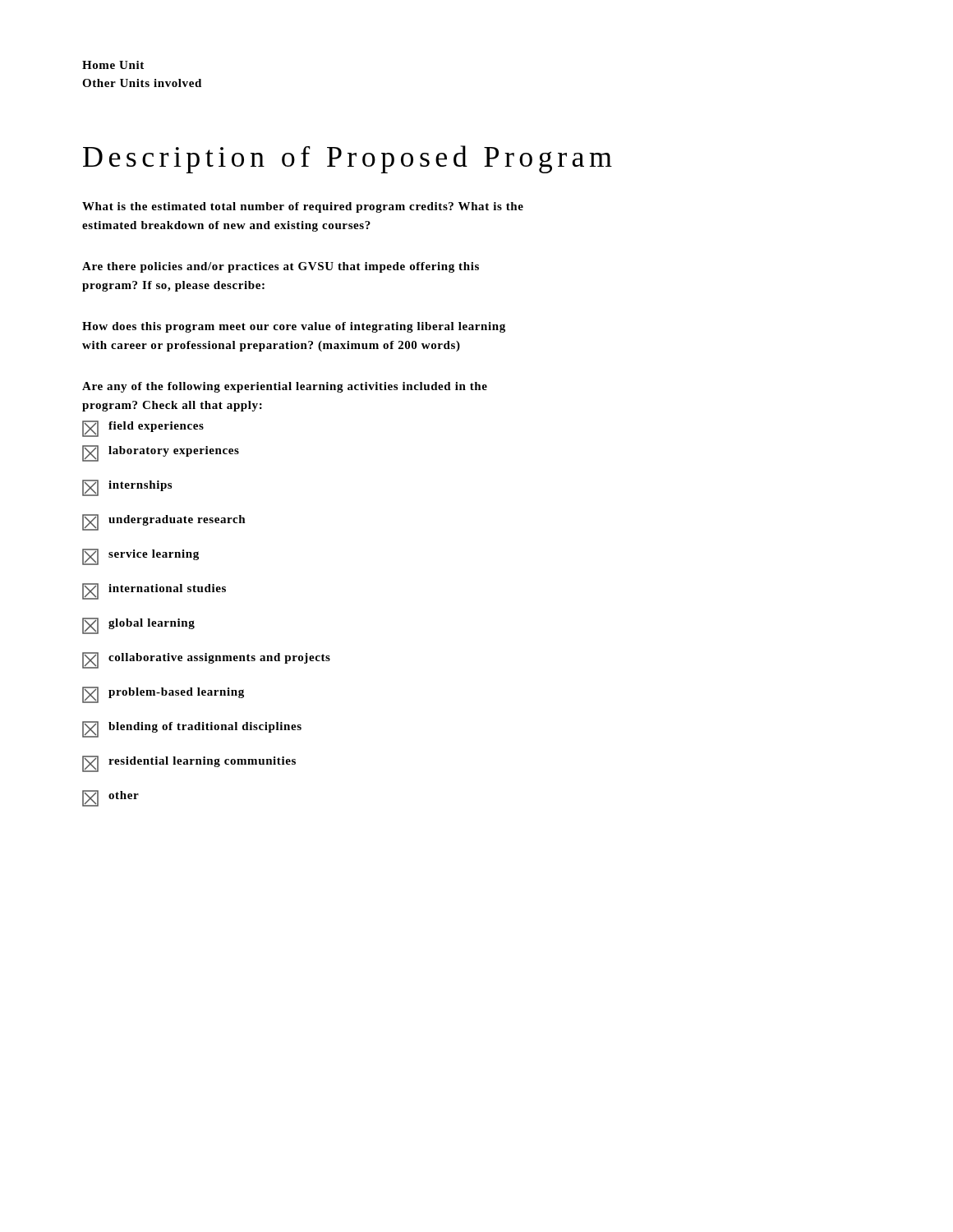
Task: Select the text block starting "What is the estimated total number of"
Action: pos(303,215)
